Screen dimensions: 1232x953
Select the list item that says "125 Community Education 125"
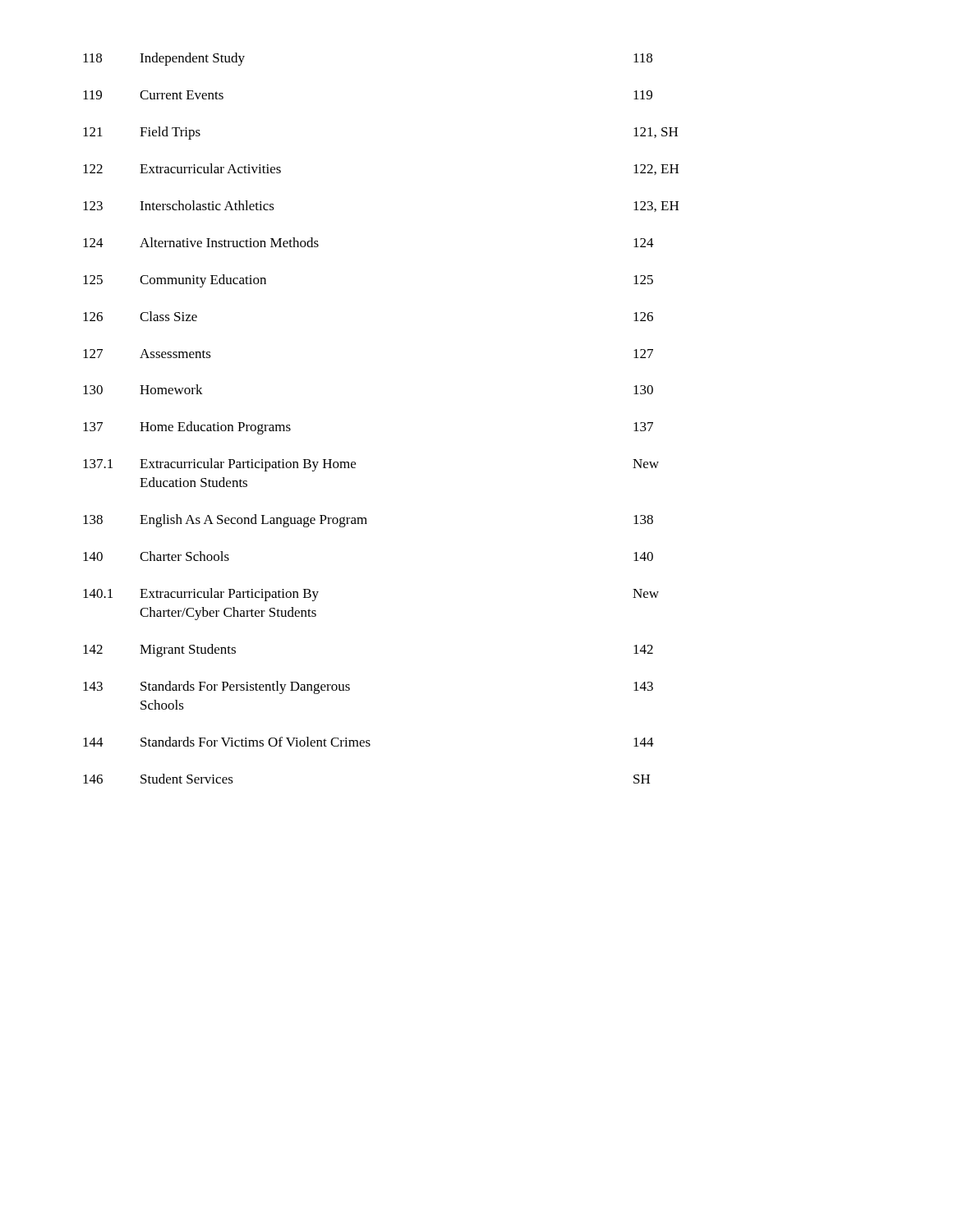tap(214, 280)
